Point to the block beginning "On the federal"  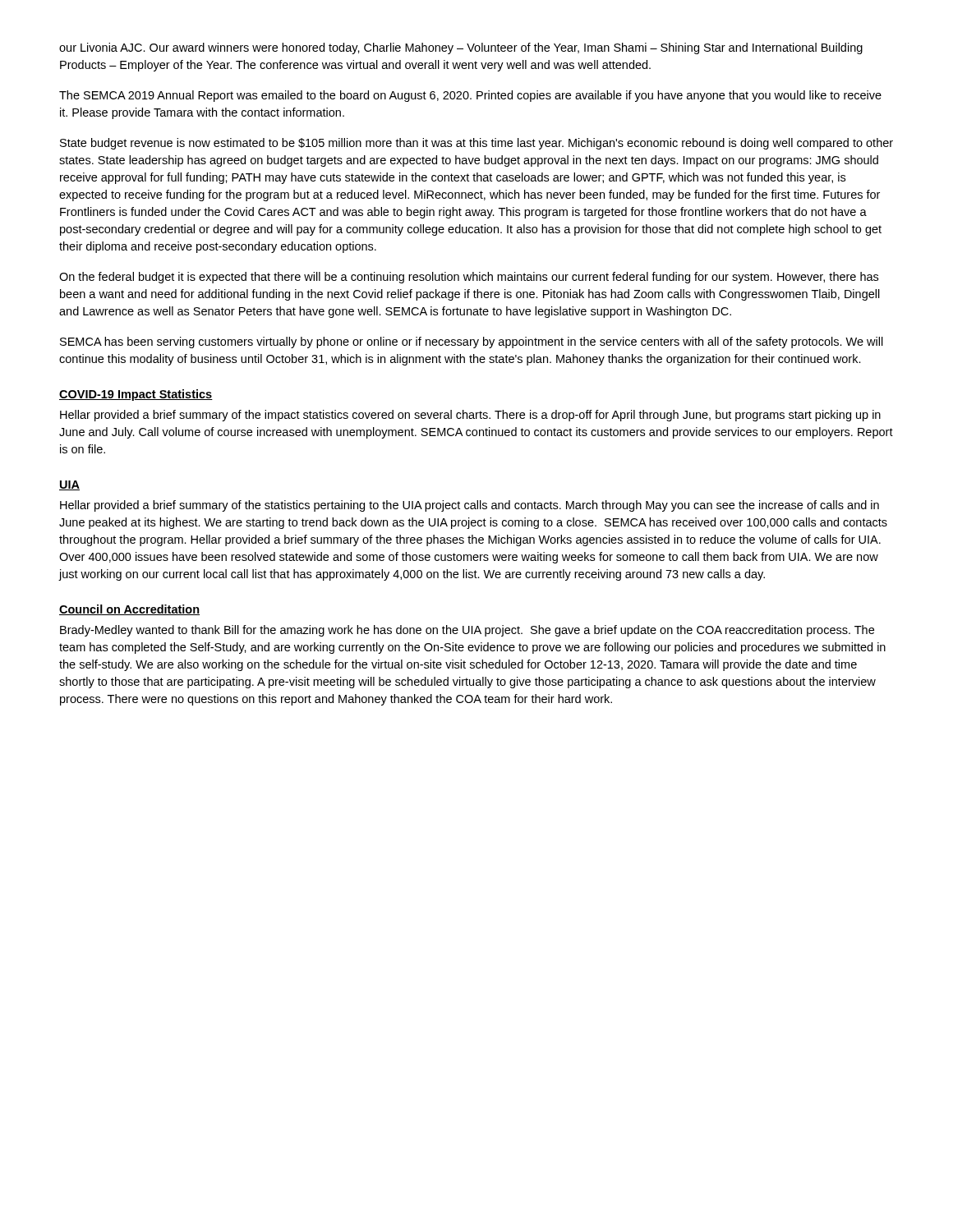point(470,294)
